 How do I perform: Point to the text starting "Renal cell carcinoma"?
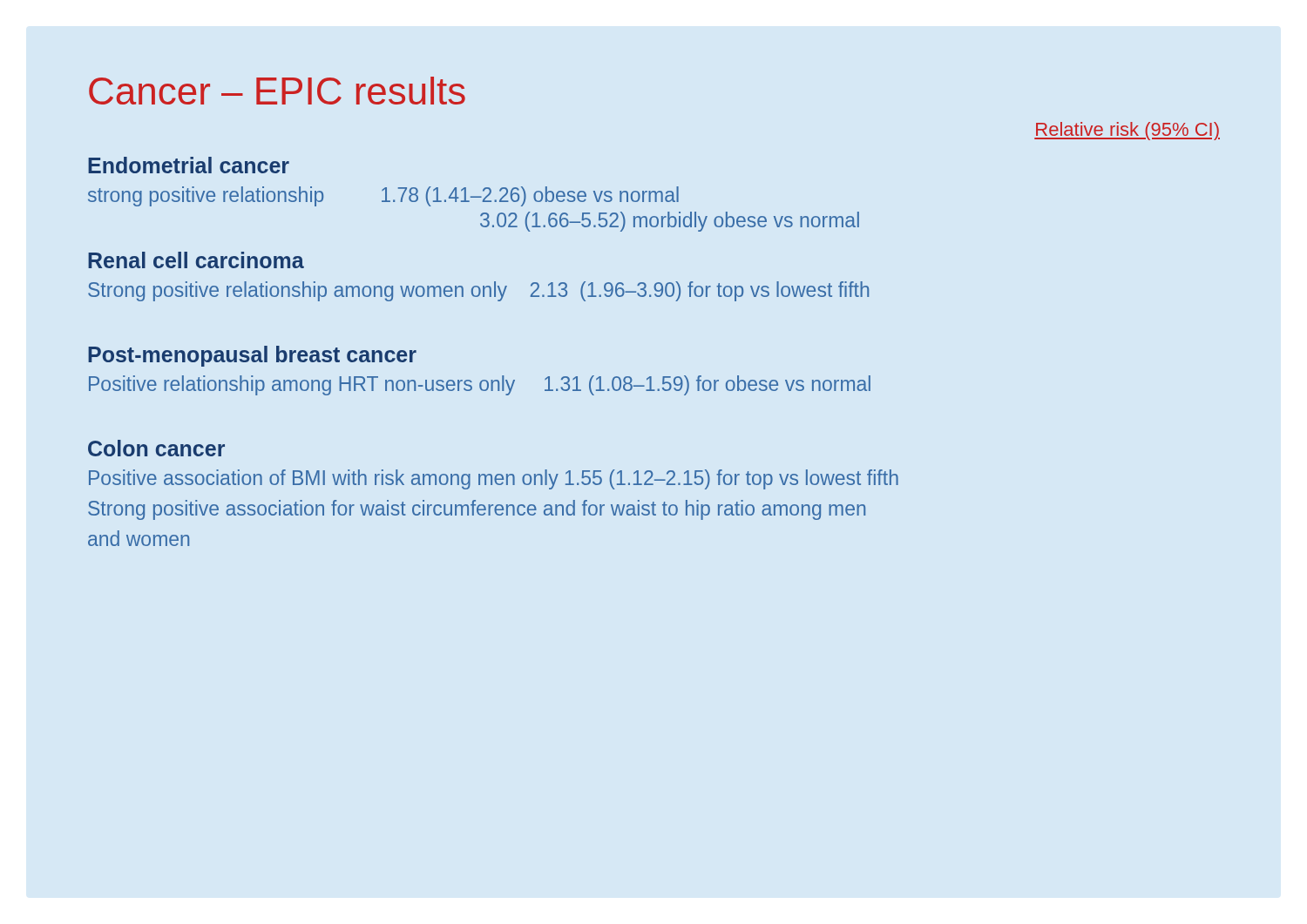[196, 260]
